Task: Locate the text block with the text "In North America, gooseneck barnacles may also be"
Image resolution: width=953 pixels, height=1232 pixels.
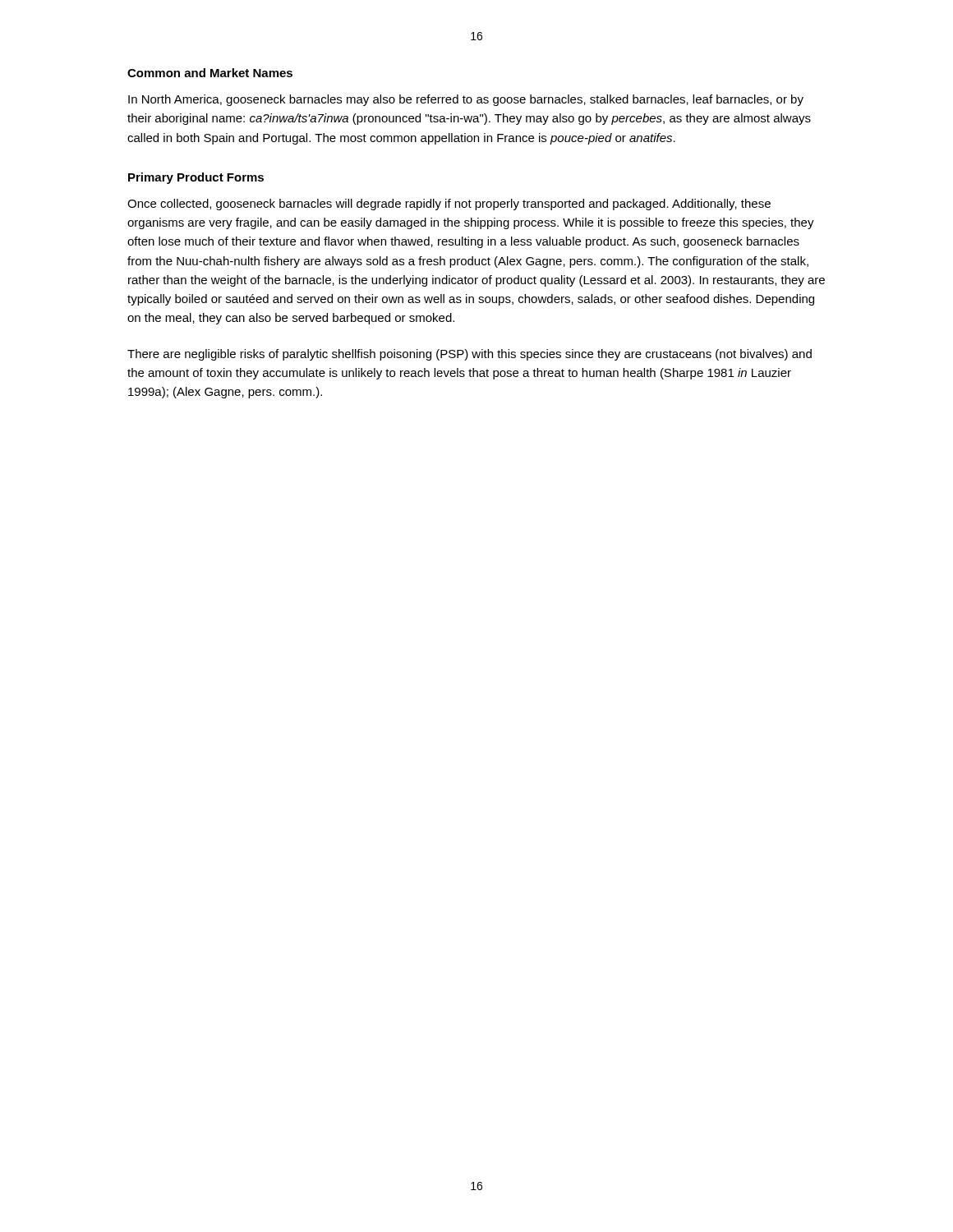Action: click(469, 118)
